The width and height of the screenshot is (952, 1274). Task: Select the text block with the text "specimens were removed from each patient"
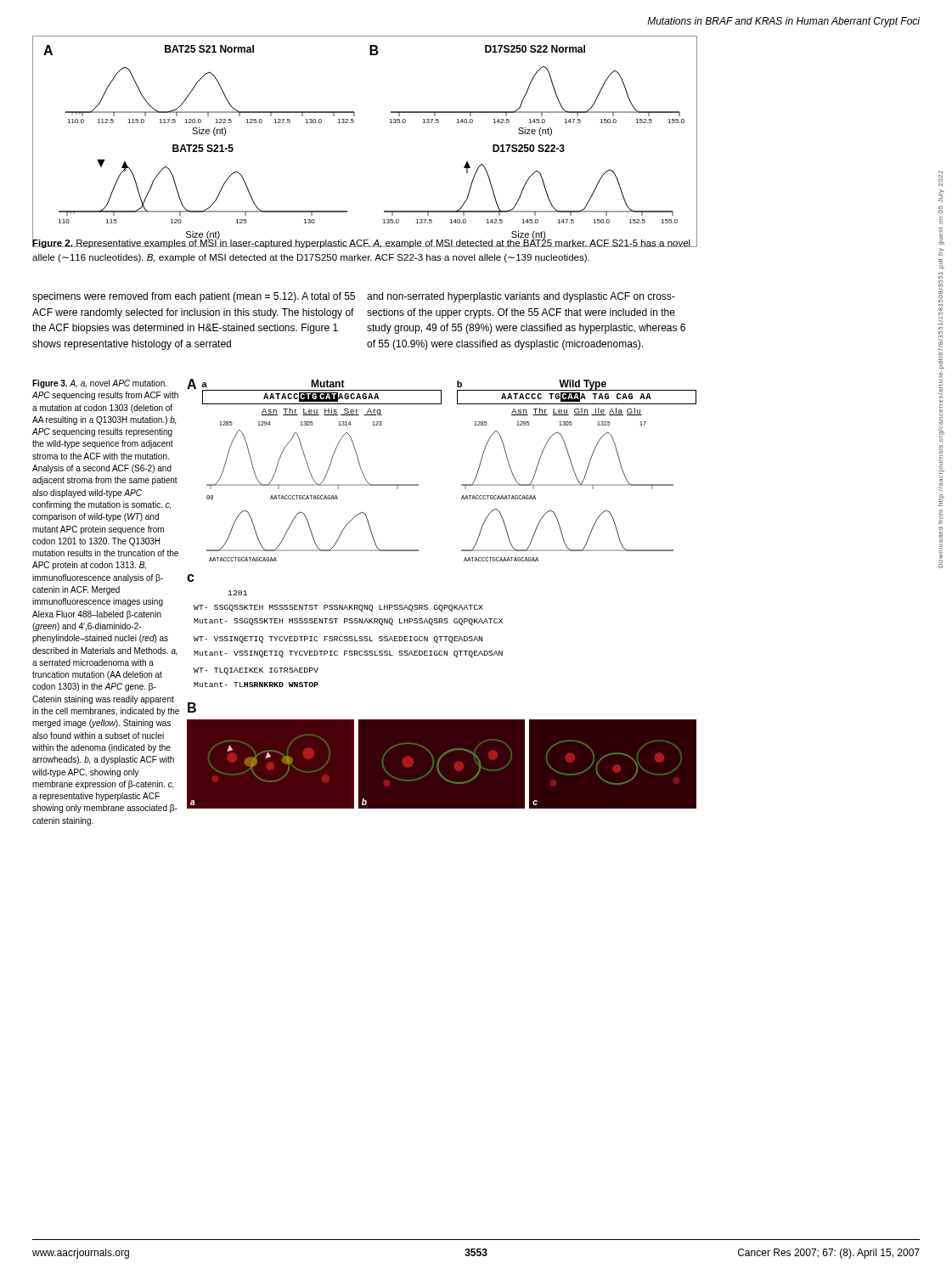(x=194, y=320)
